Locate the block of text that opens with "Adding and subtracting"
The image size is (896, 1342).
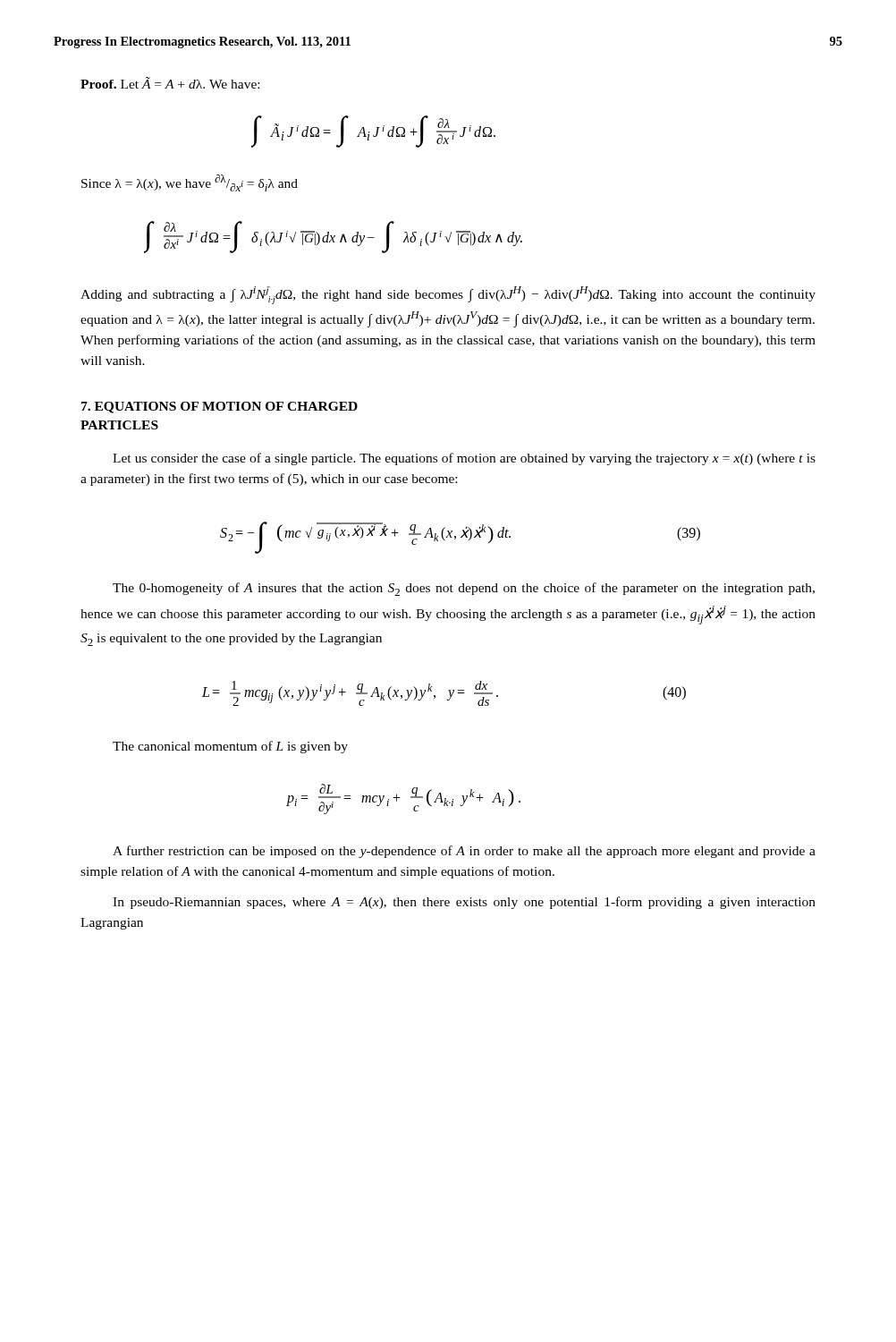448,325
